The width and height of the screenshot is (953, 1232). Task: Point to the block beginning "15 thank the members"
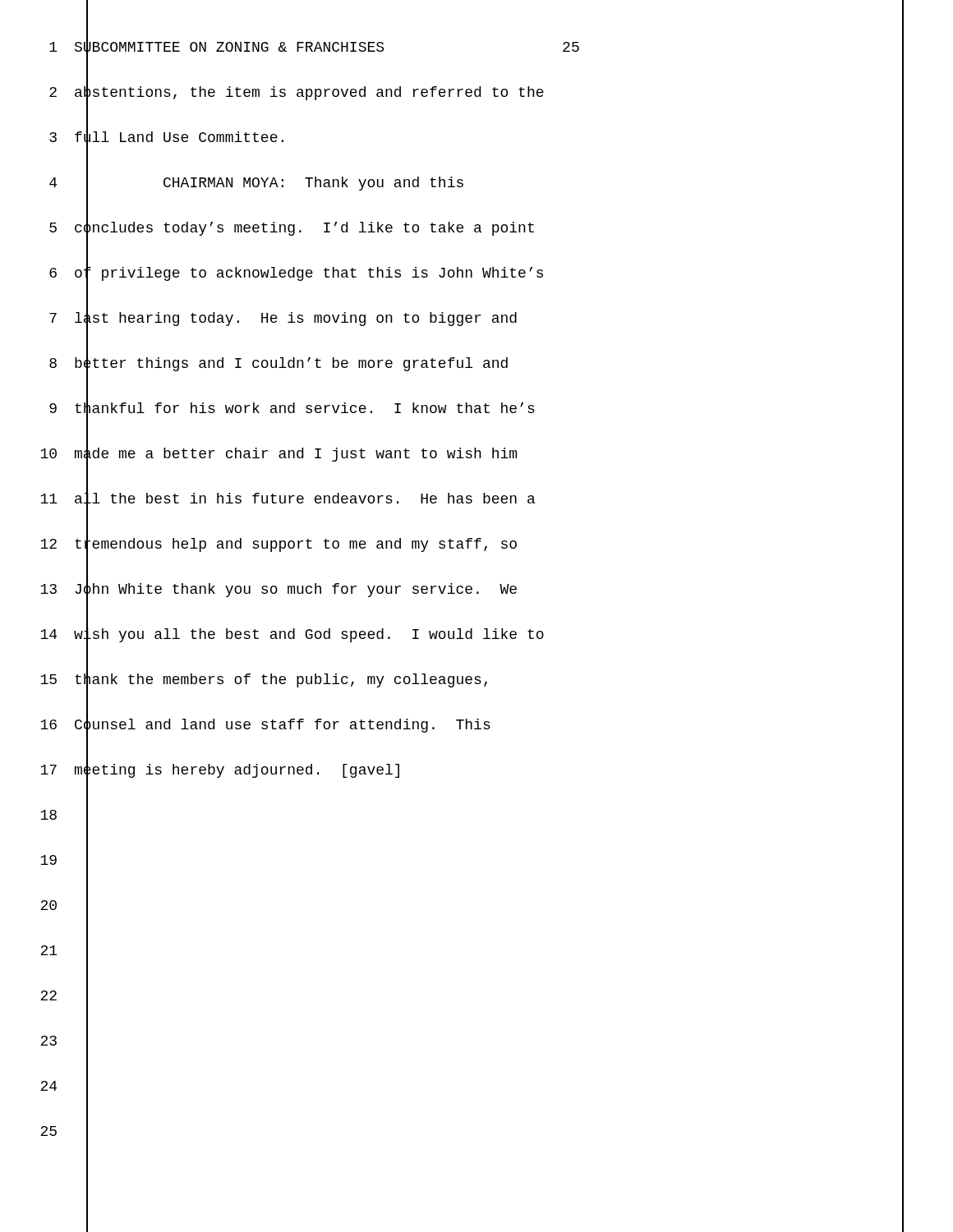[245, 680]
